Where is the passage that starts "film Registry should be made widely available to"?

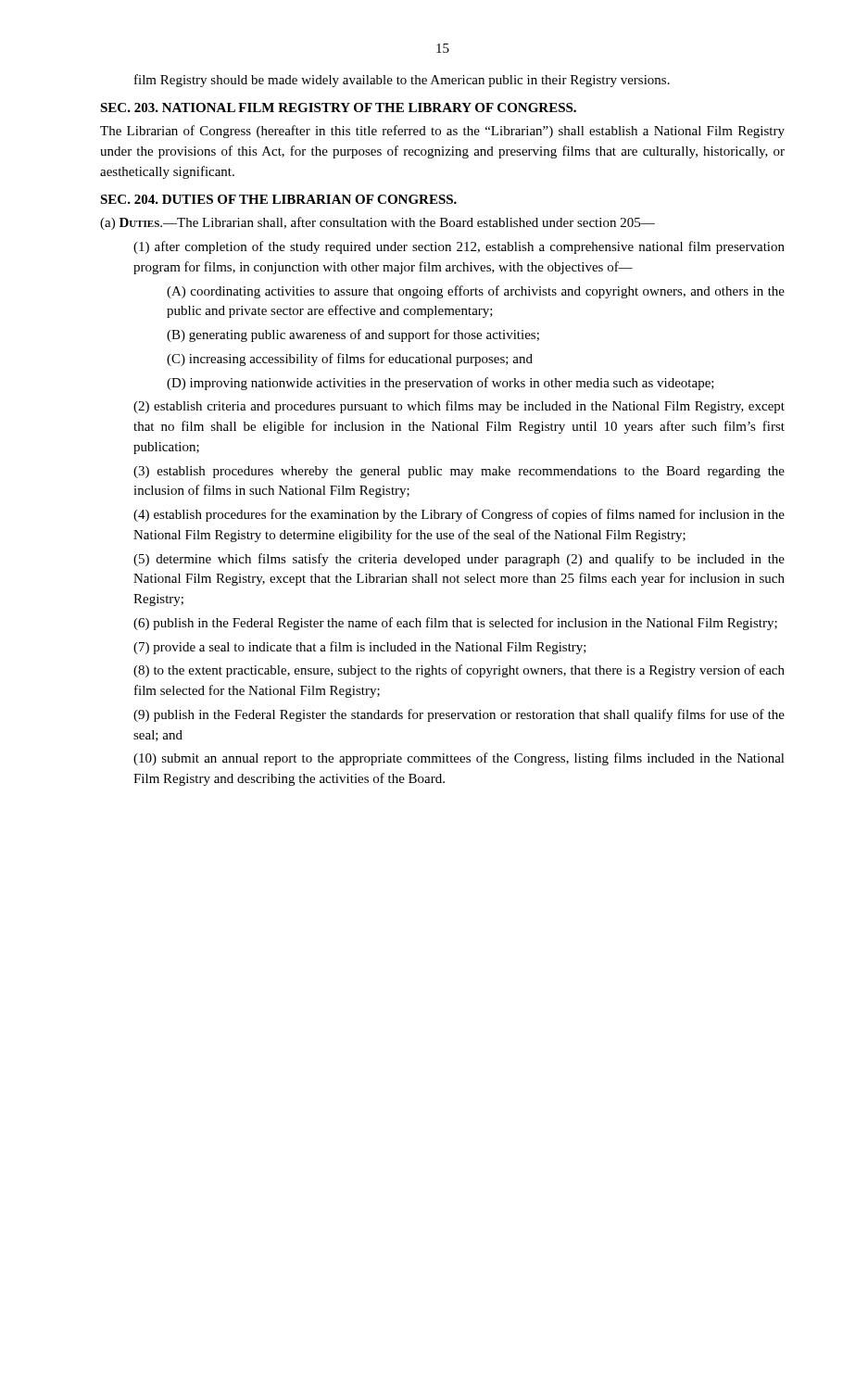[x=402, y=79]
